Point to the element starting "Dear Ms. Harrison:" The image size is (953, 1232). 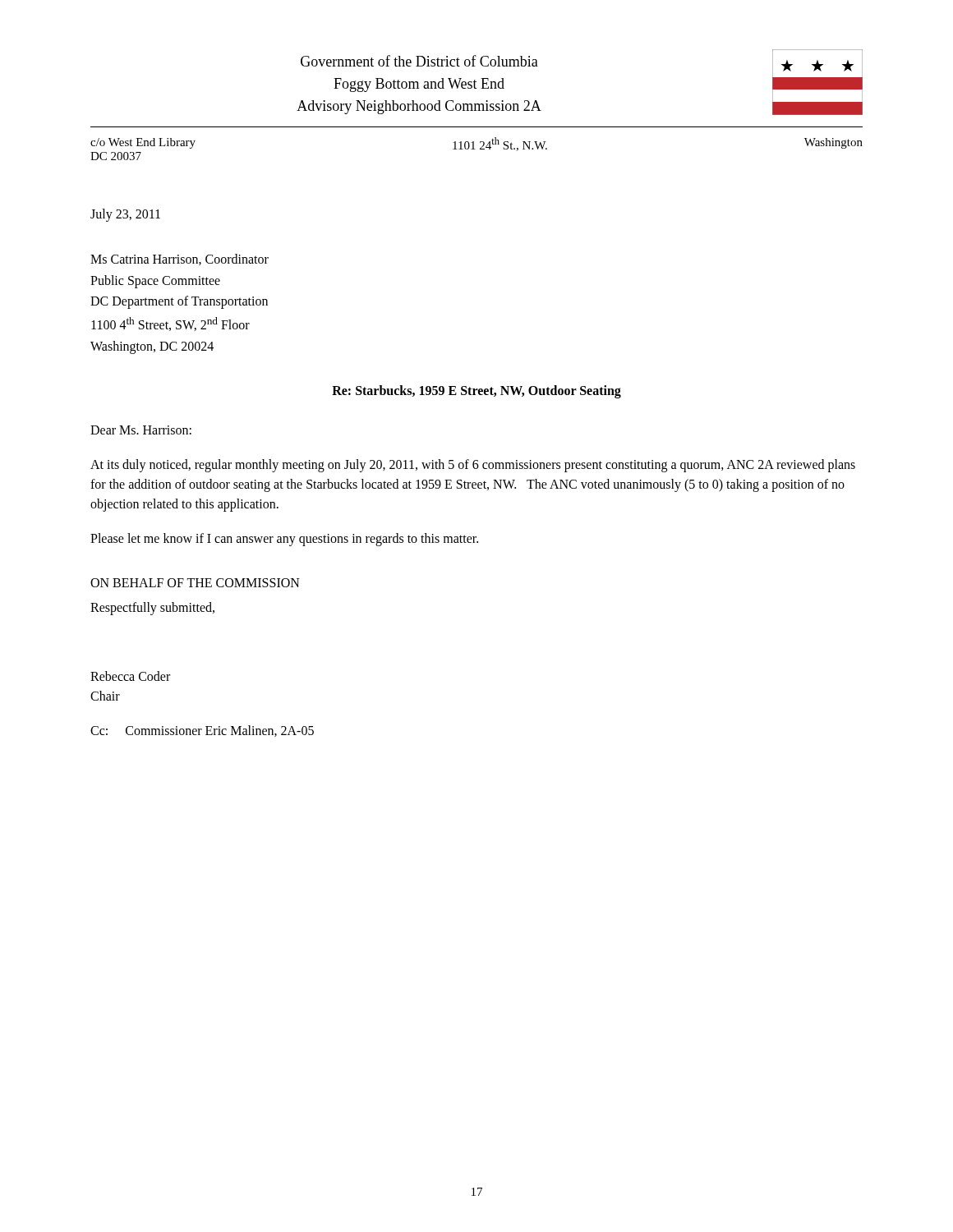pyautogui.click(x=141, y=430)
